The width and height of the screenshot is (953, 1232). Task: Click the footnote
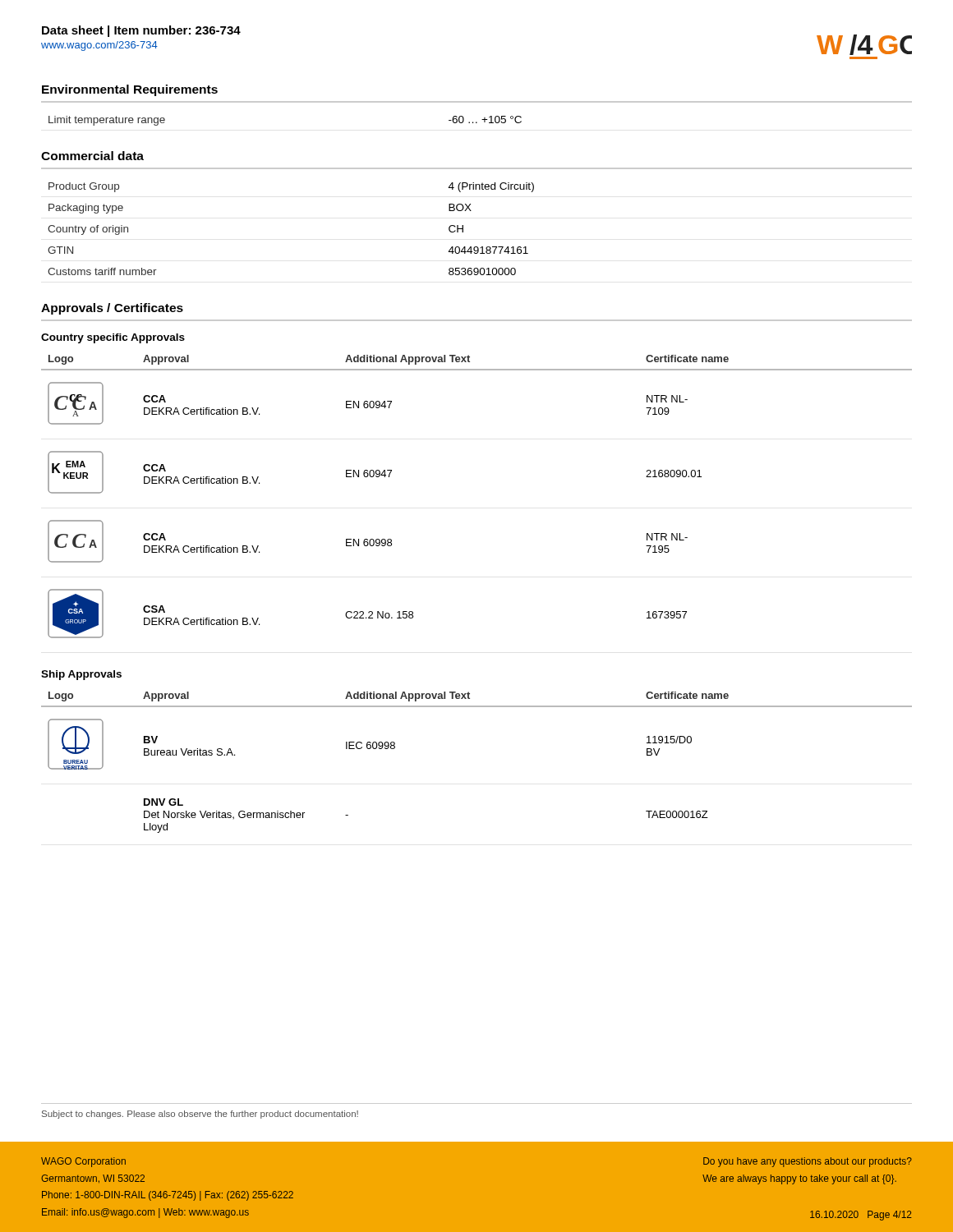tap(200, 1114)
